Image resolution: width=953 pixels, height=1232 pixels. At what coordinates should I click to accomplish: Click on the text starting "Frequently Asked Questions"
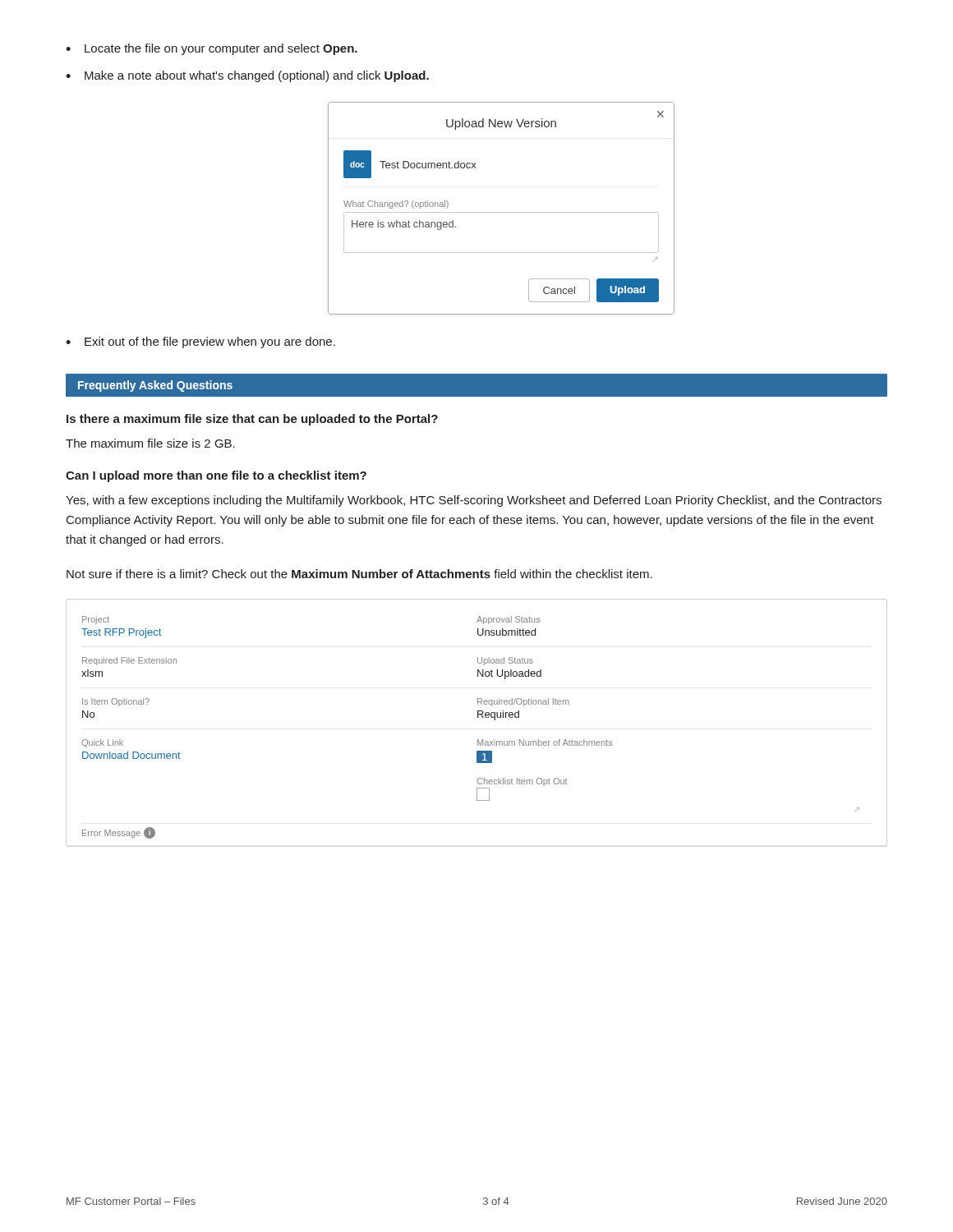tap(155, 385)
